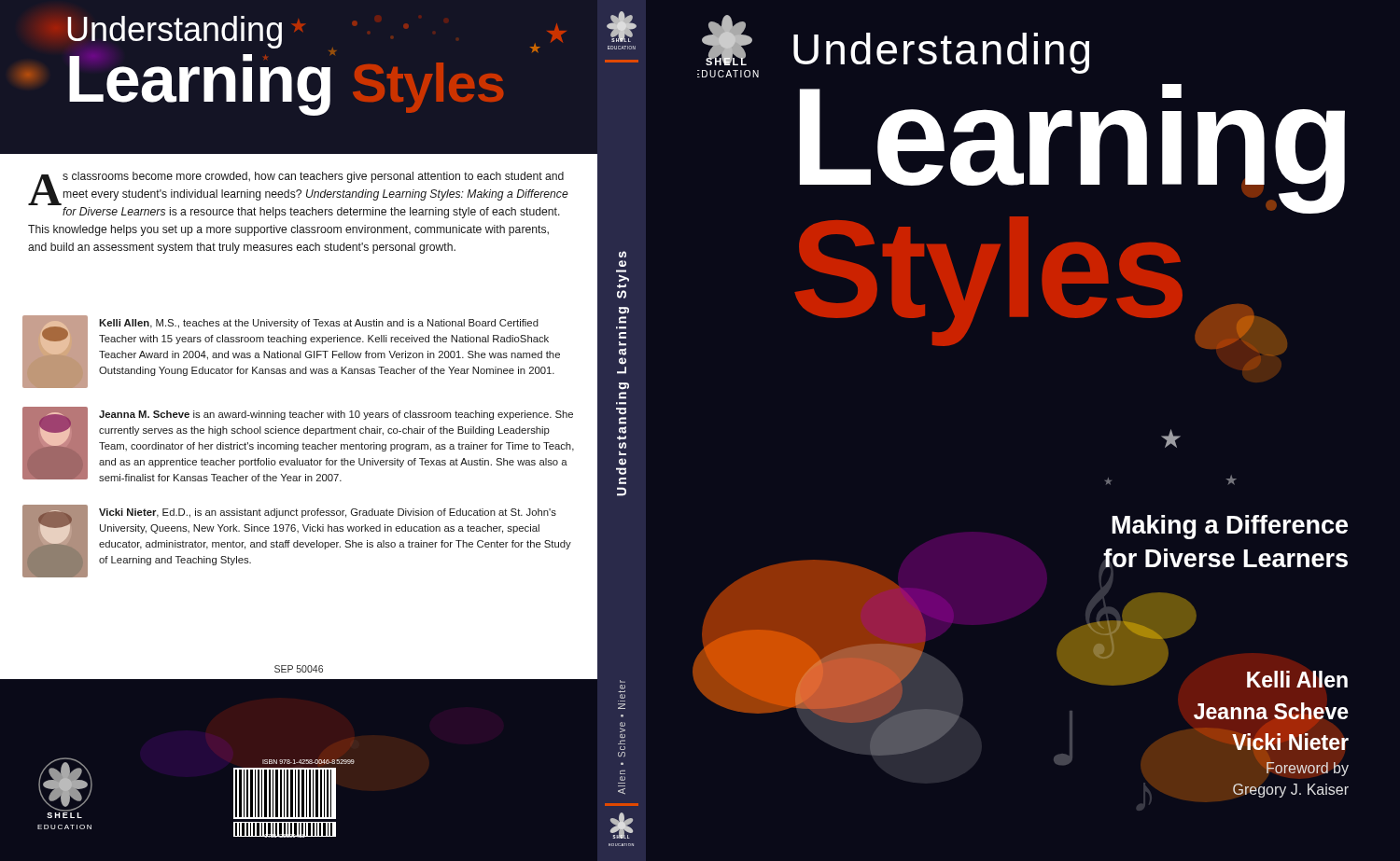Click on the text block that says "Kelli Allen, M.S., teaches at the"

(x=299, y=352)
